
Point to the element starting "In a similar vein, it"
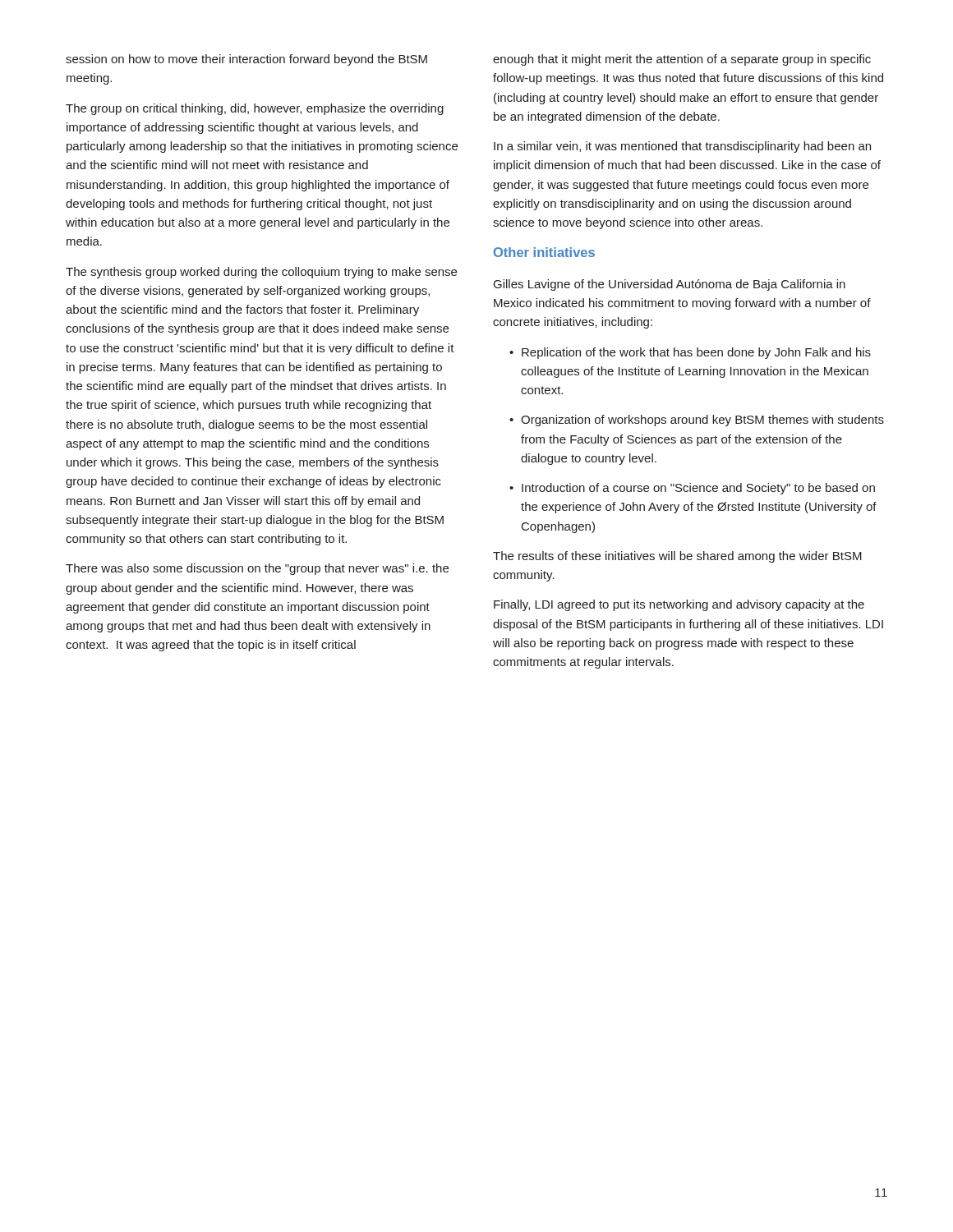(x=690, y=184)
